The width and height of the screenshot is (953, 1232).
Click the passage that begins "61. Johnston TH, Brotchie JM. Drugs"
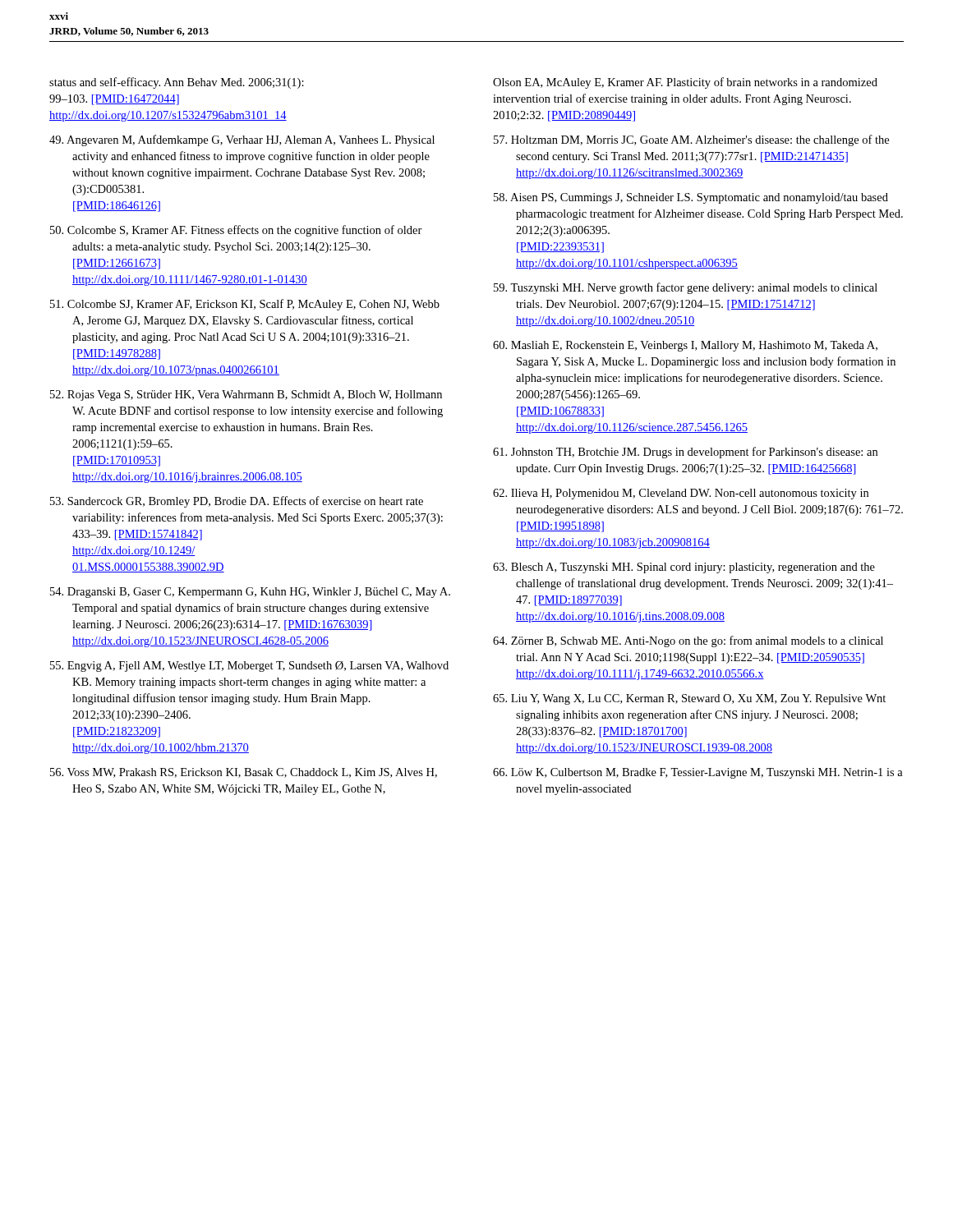(685, 460)
